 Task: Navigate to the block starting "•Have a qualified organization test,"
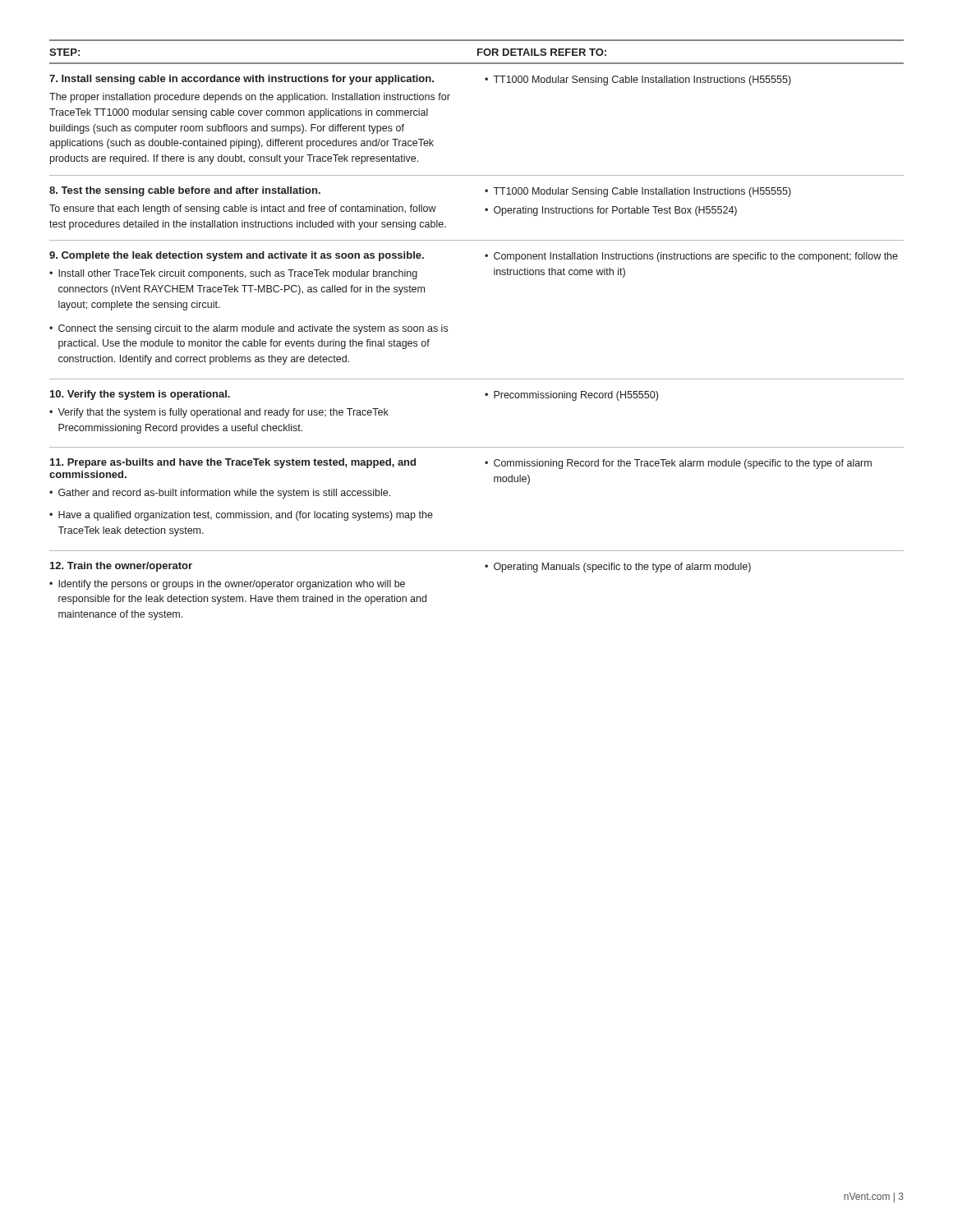(x=251, y=523)
